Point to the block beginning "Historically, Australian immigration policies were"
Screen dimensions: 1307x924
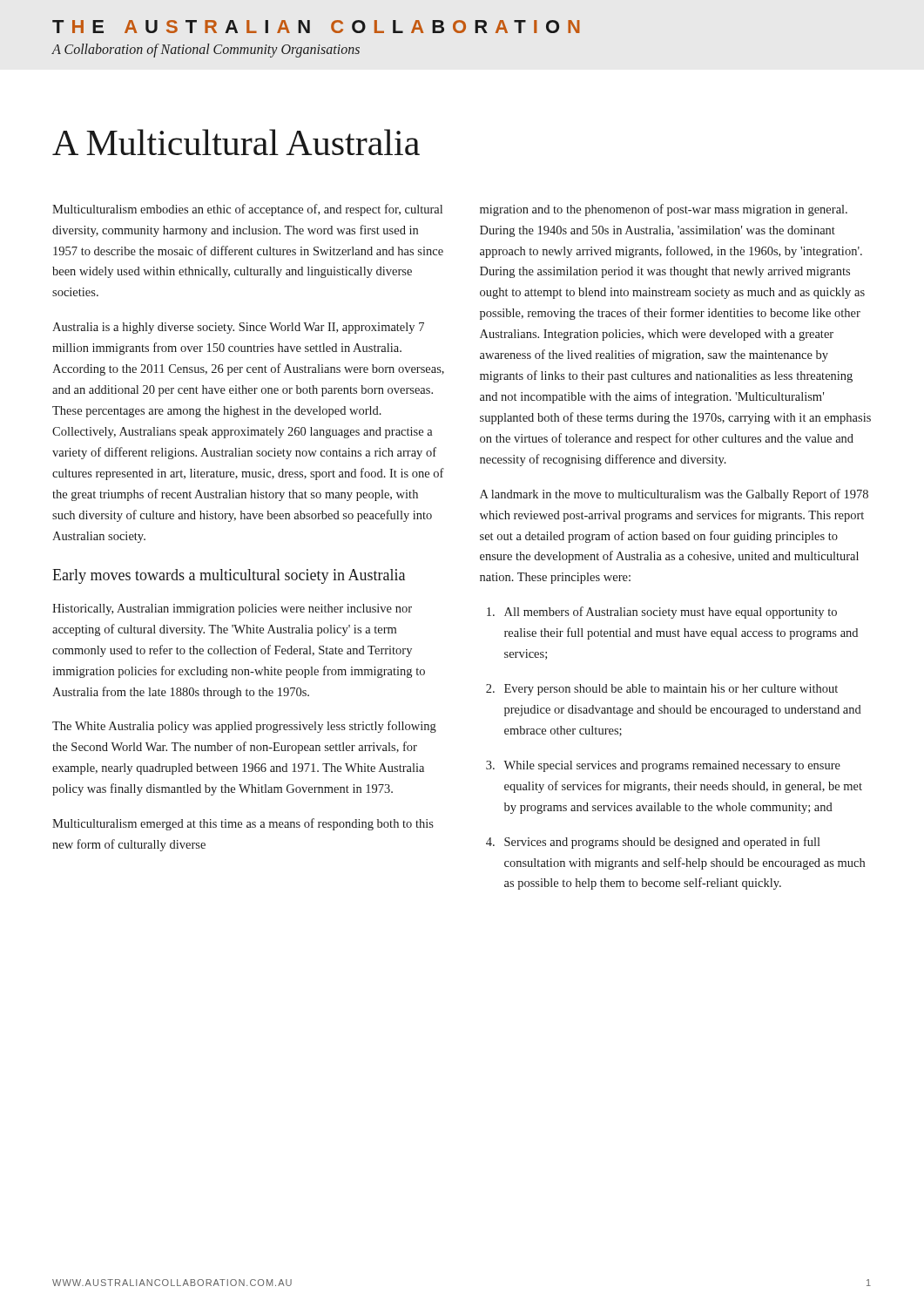[248, 651]
